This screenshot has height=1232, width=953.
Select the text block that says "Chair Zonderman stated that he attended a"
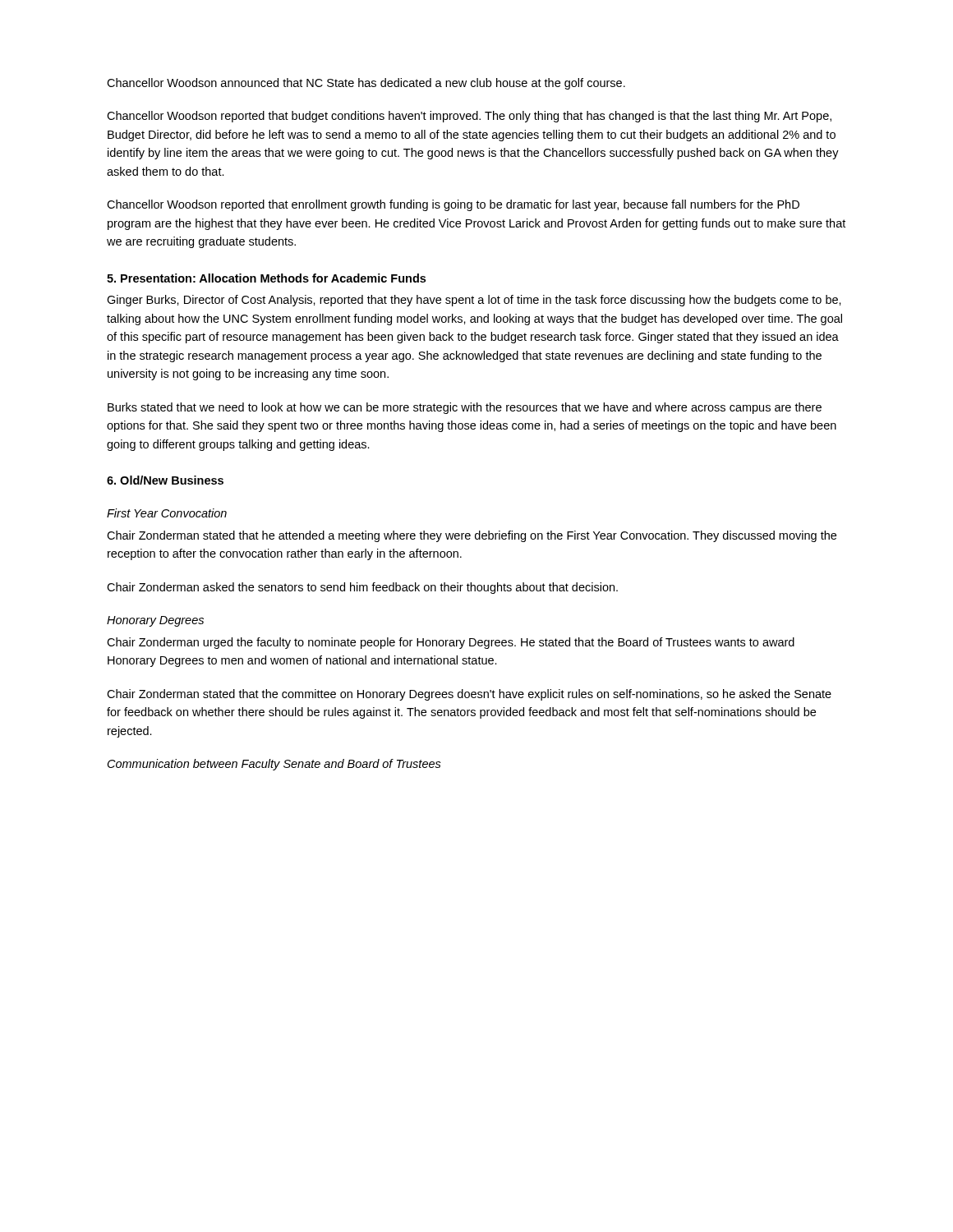click(472, 545)
